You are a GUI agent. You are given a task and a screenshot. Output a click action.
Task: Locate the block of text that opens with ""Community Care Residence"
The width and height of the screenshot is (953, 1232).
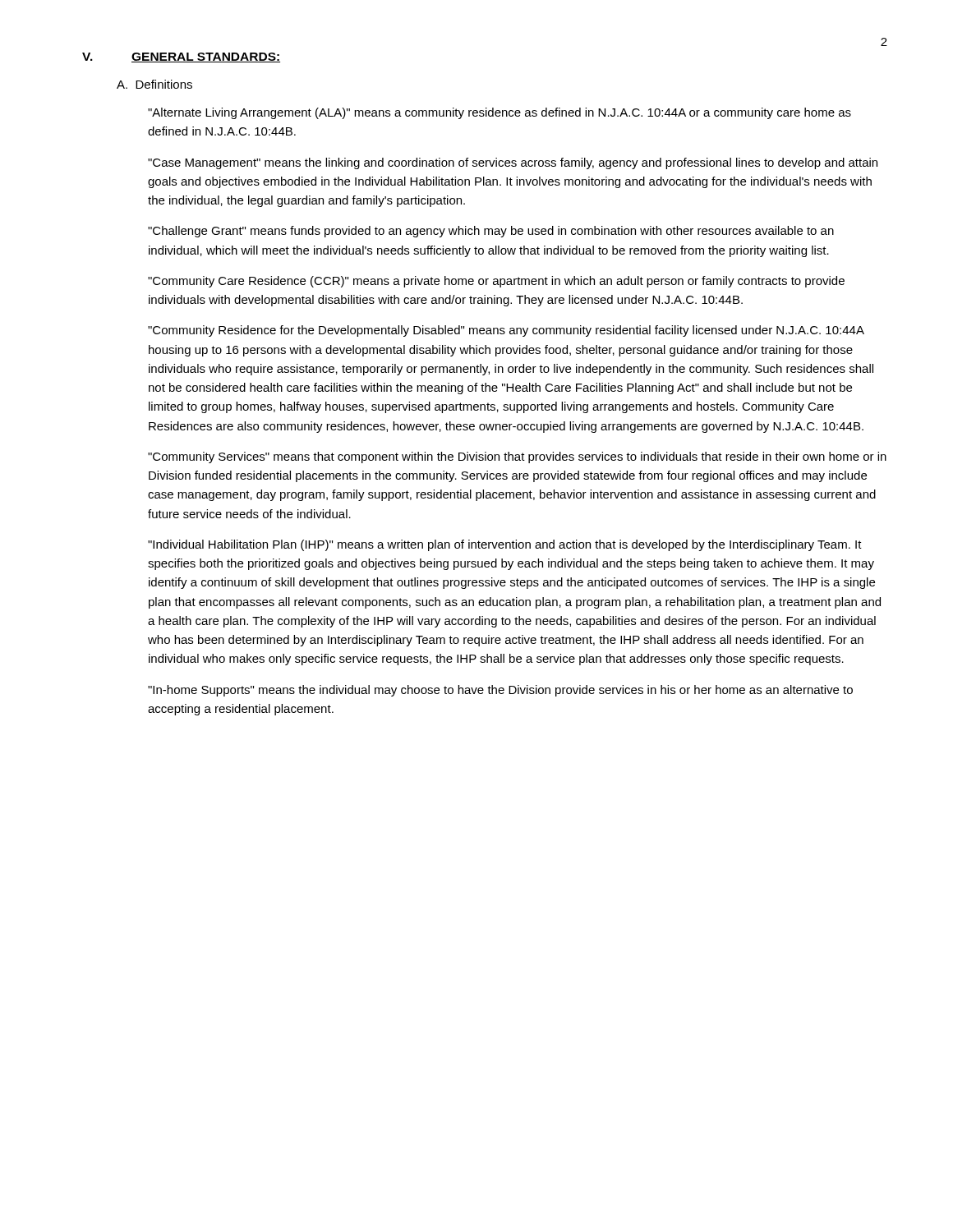click(496, 290)
